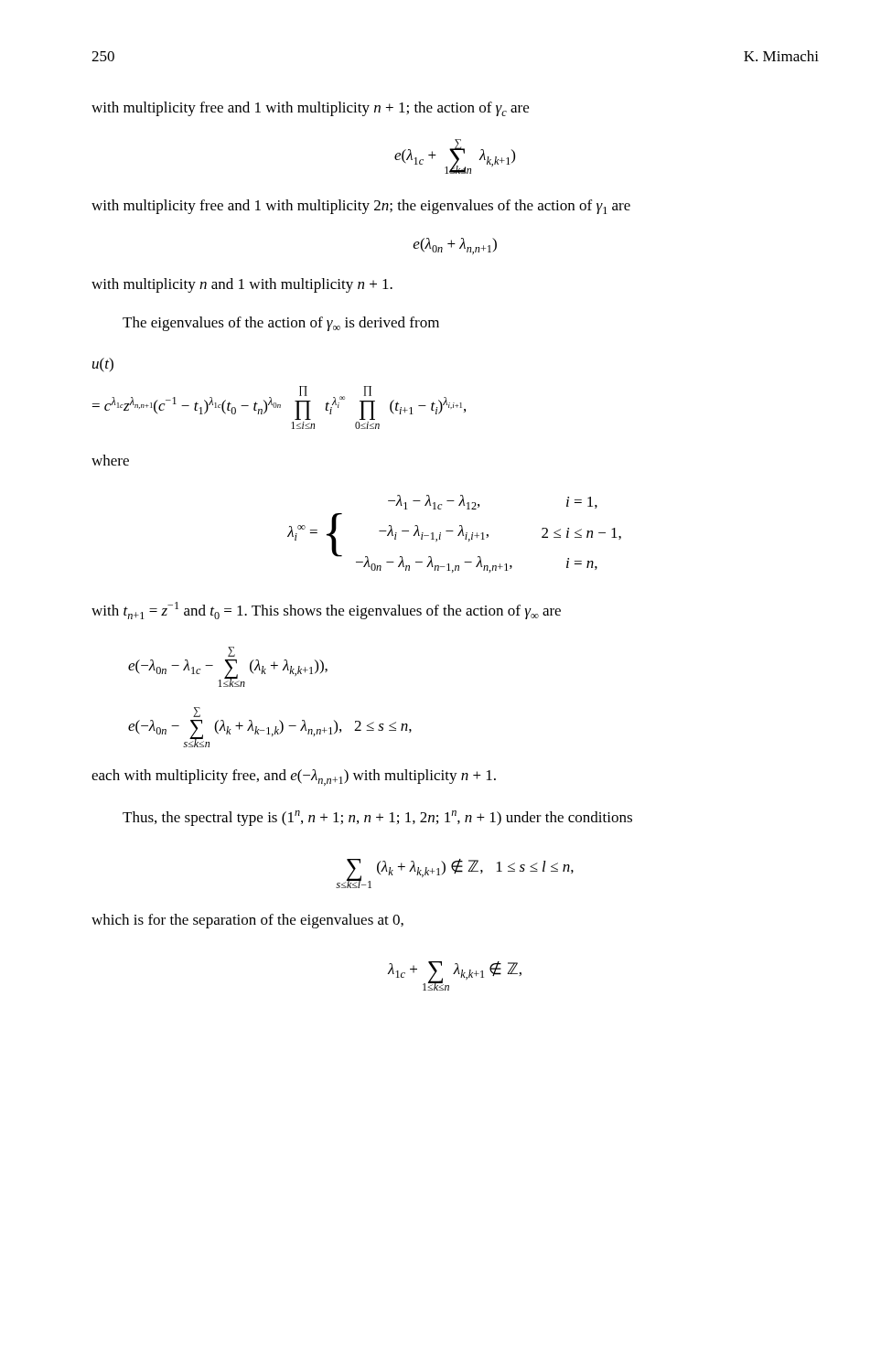Viewport: 892px width, 1372px height.
Task: Click on the block starting "∑ s≤k≤l−1 (λk +"
Action: tap(455, 868)
